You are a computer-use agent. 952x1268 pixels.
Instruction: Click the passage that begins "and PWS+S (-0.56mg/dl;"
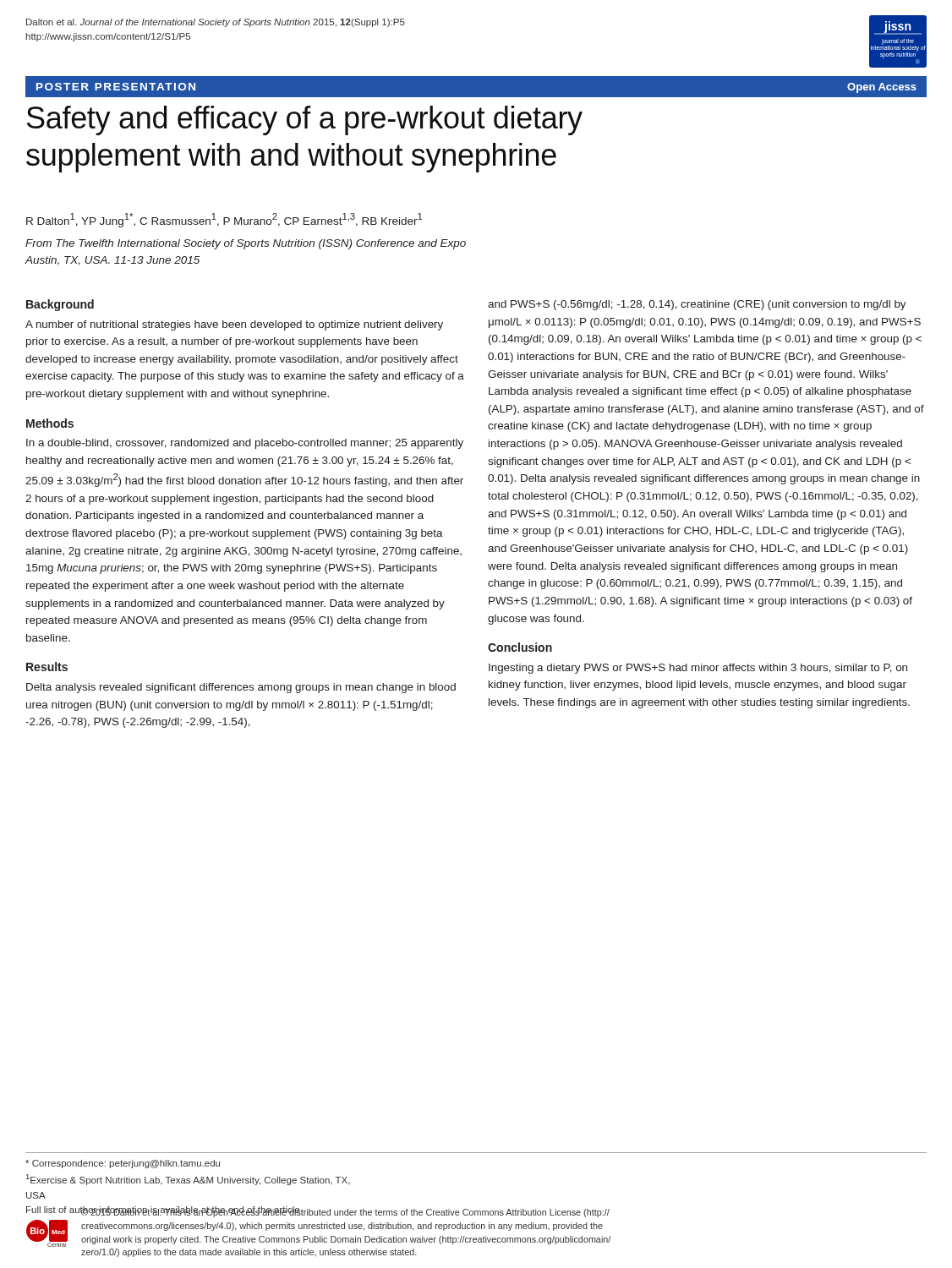(x=706, y=461)
